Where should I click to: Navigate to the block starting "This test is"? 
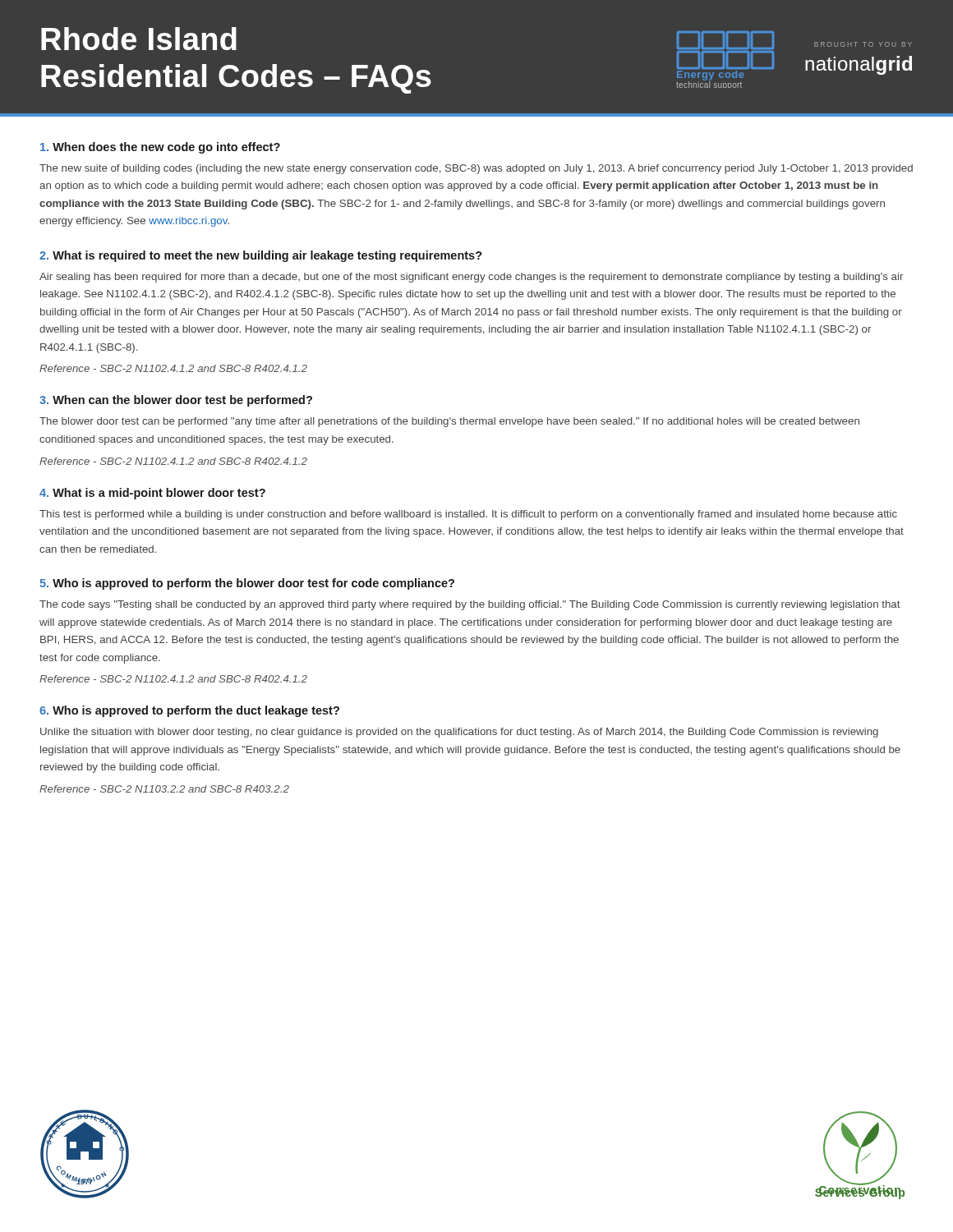click(471, 531)
